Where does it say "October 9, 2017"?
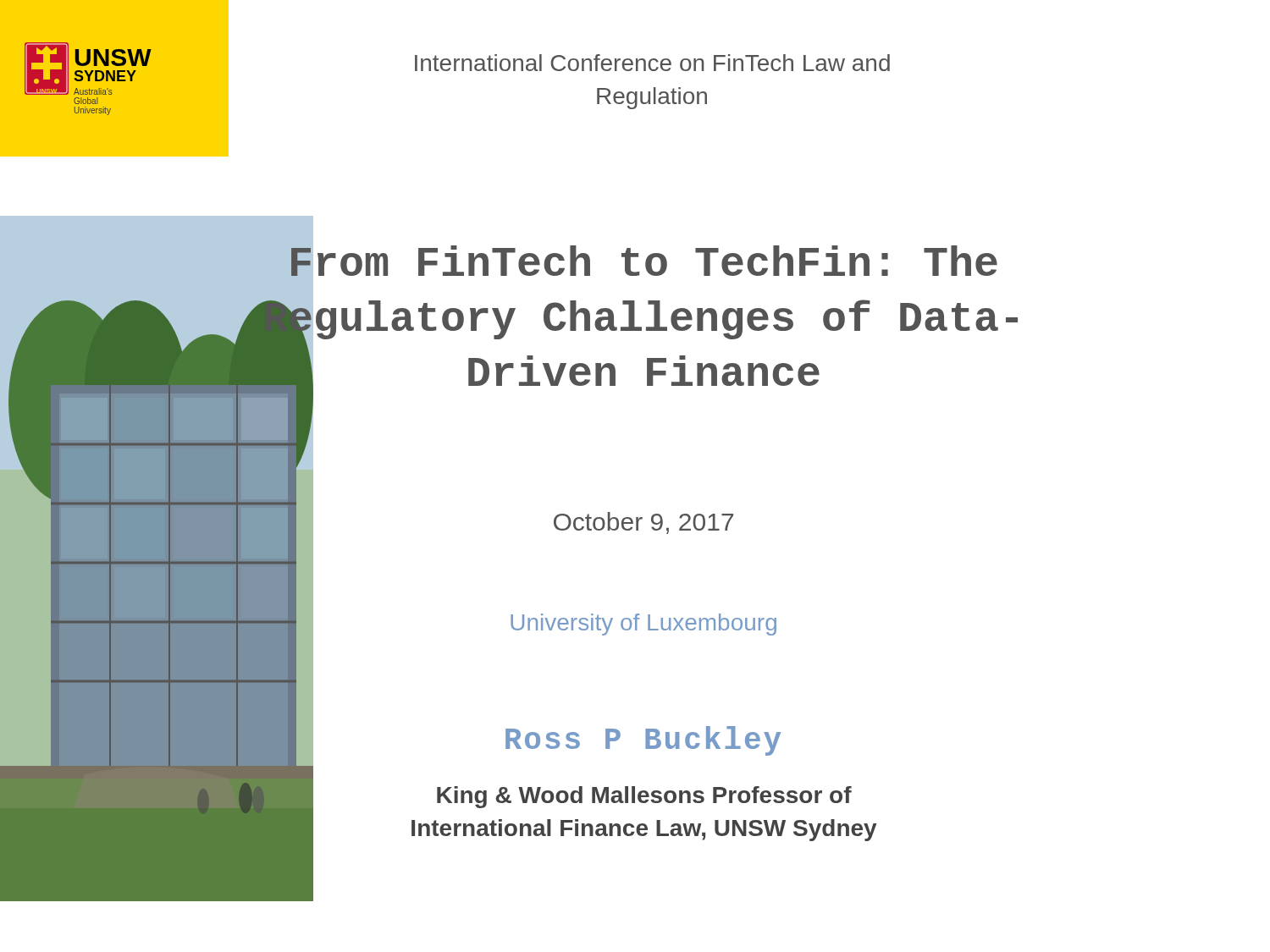The width and height of the screenshot is (1270, 952). click(643, 522)
